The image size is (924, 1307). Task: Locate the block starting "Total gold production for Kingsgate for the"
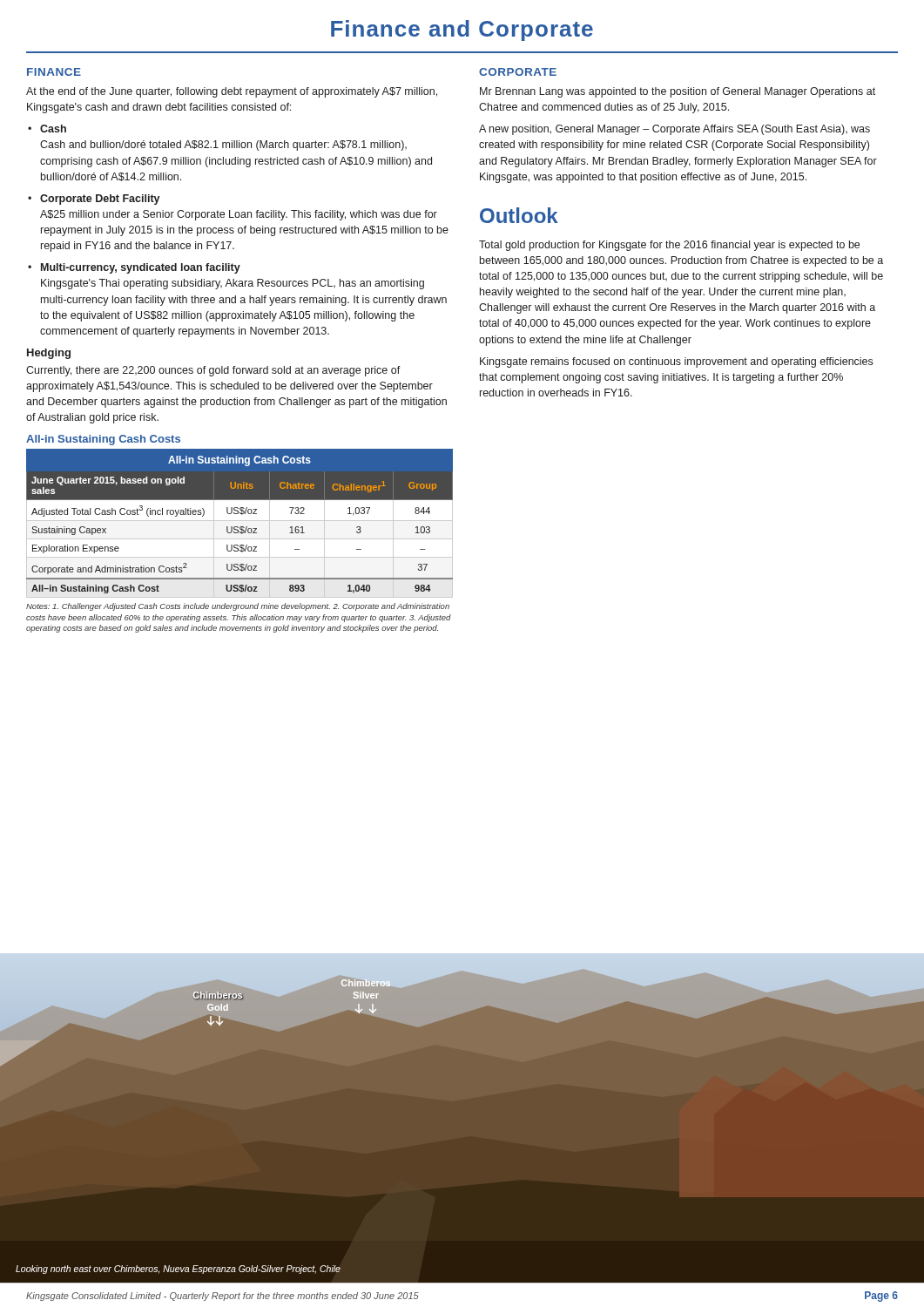(684, 292)
